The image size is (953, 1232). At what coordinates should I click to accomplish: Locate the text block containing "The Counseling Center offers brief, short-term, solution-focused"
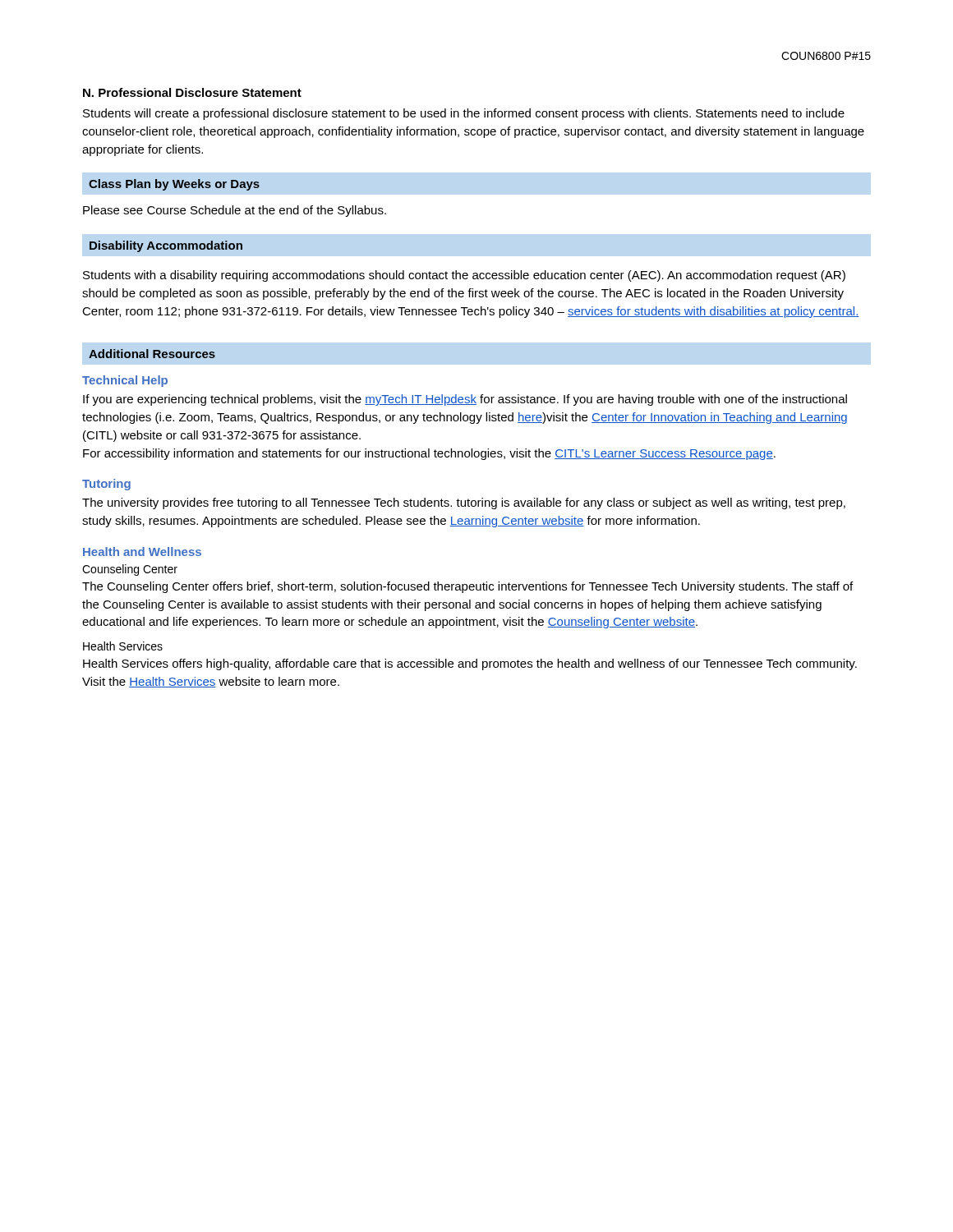[x=476, y=604]
